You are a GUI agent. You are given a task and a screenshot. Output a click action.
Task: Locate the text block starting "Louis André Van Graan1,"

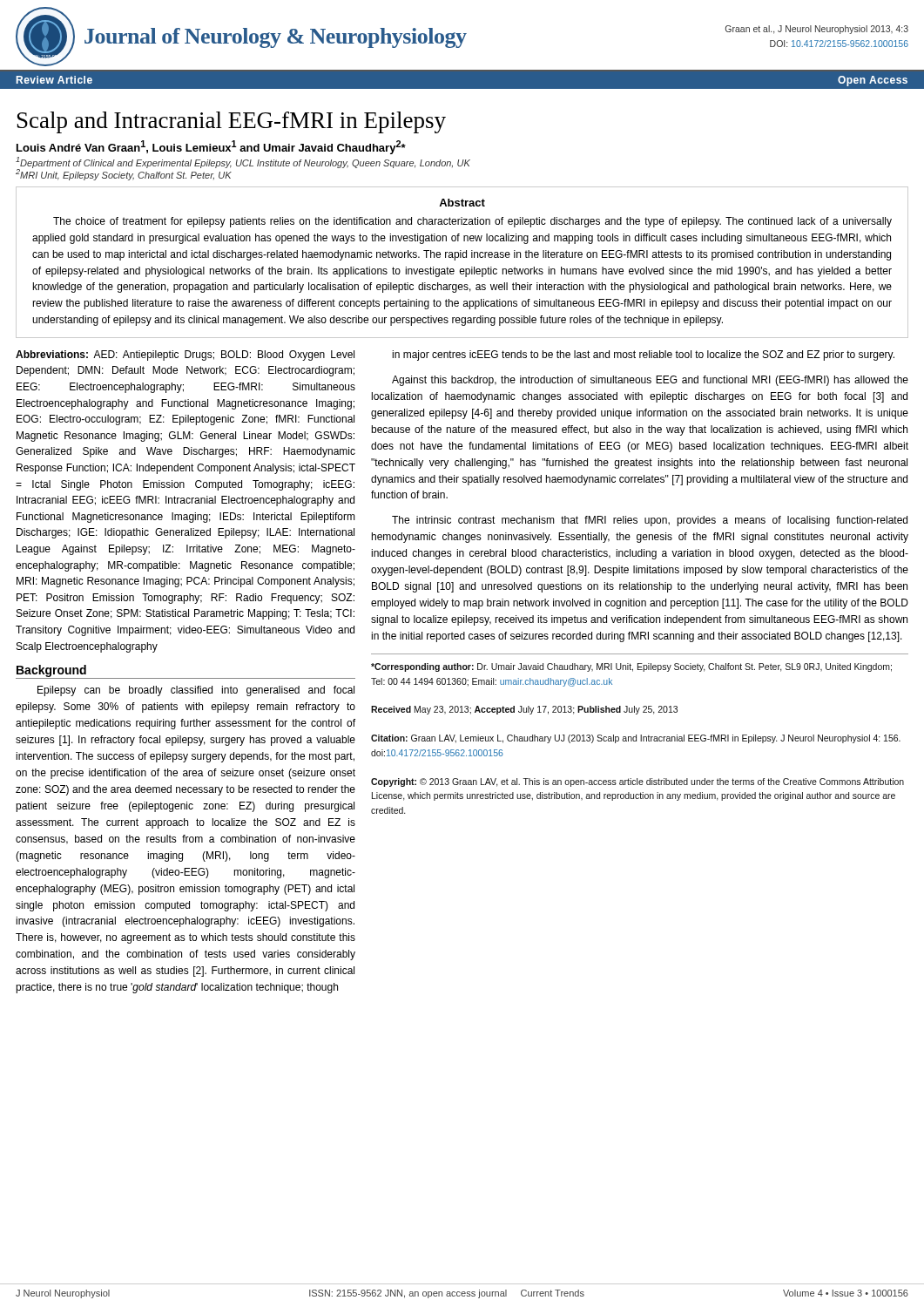[x=211, y=146]
